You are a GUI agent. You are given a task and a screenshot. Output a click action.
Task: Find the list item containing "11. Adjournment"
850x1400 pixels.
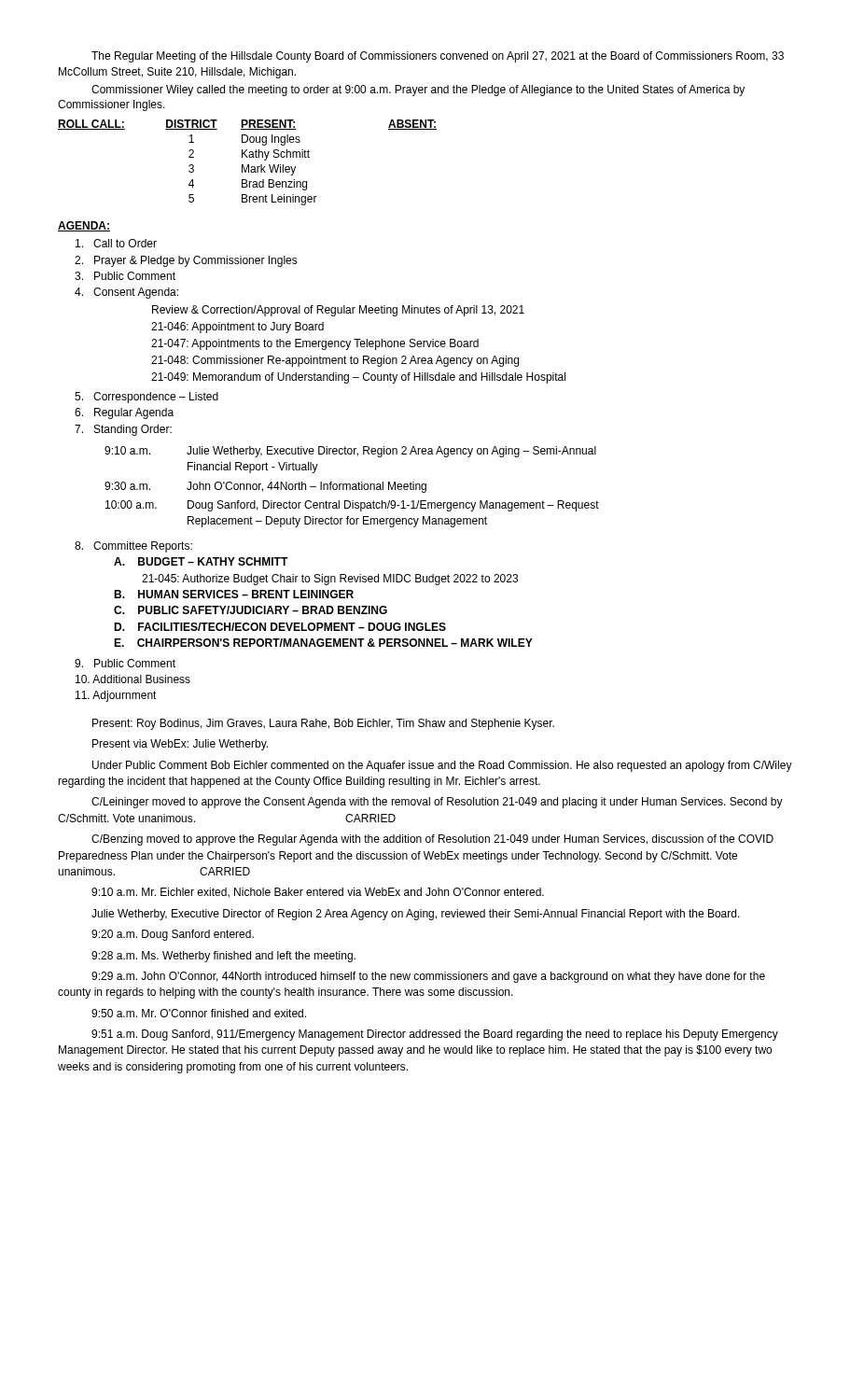[x=115, y=696]
